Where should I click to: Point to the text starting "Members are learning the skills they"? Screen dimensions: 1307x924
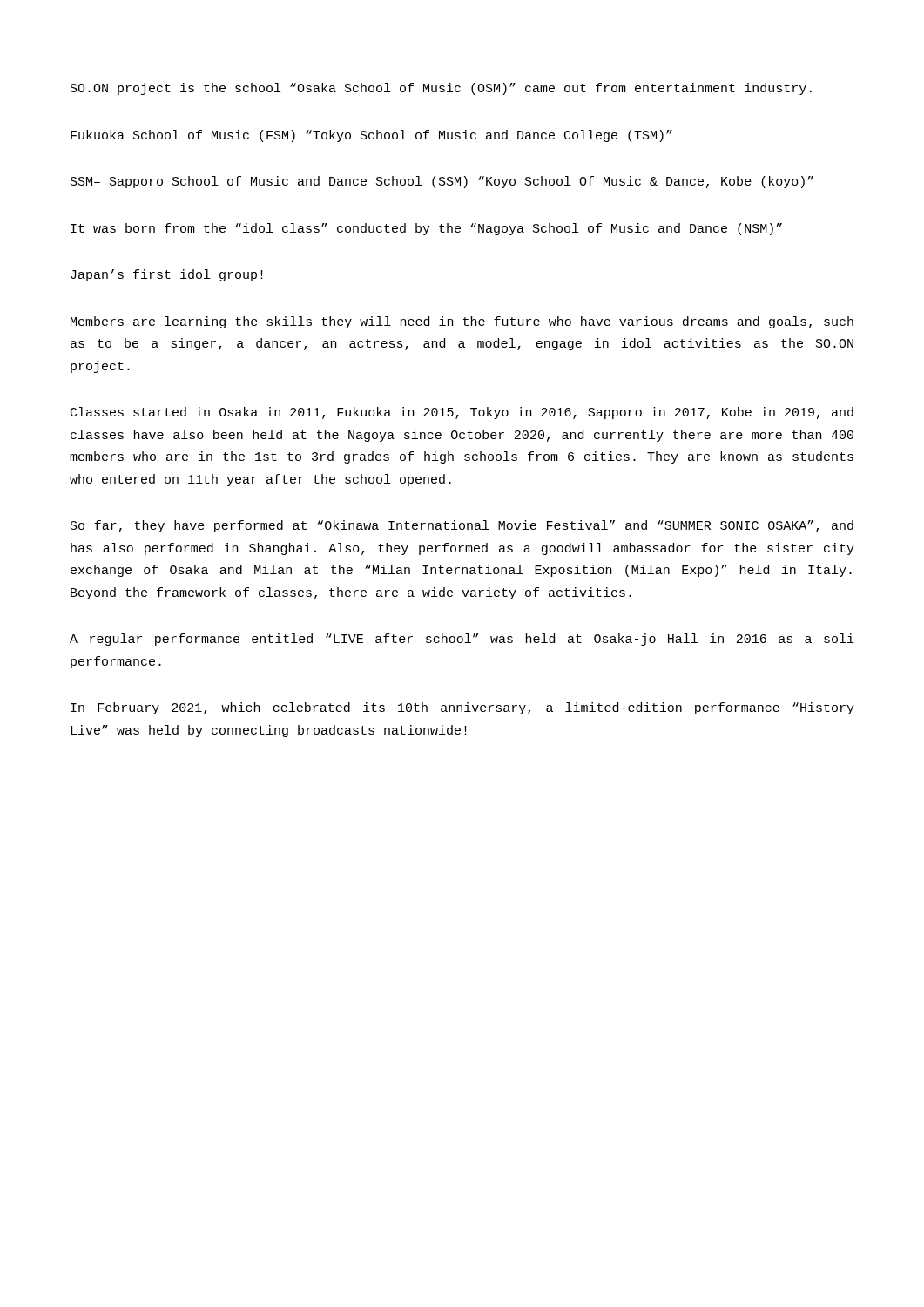point(462,345)
